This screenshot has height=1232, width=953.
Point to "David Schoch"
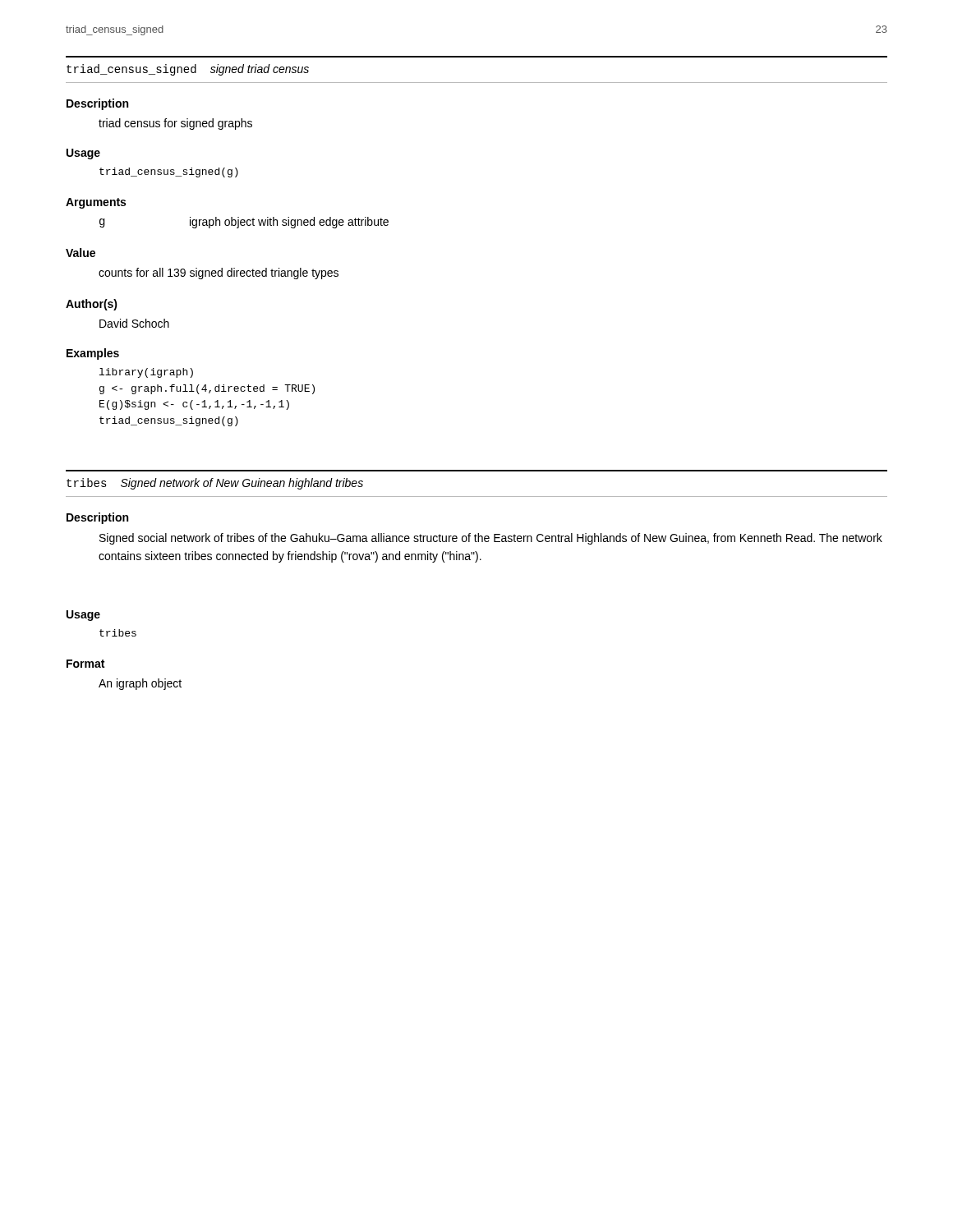coord(134,324)
